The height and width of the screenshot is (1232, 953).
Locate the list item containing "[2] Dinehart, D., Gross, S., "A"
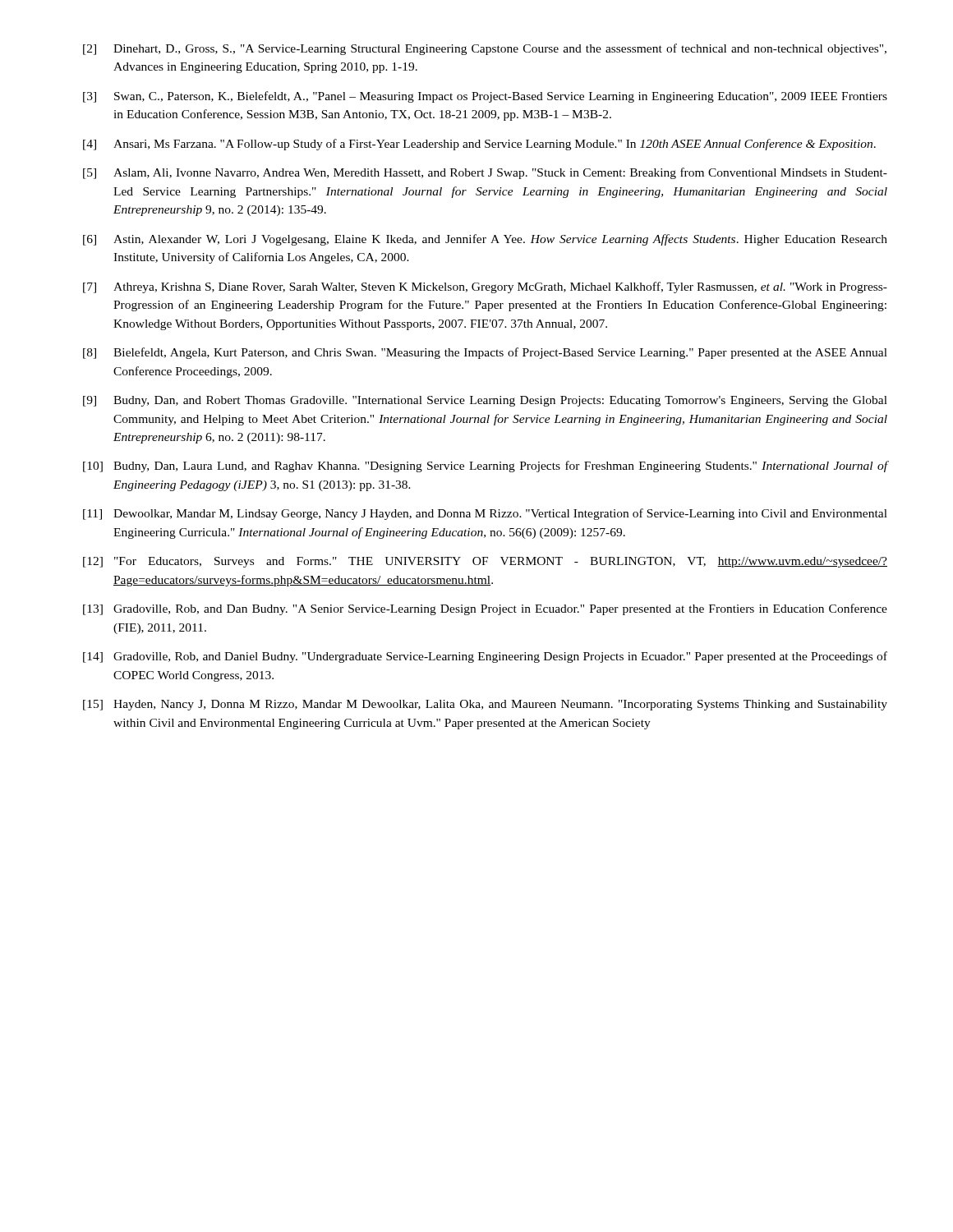pos(485,58)
